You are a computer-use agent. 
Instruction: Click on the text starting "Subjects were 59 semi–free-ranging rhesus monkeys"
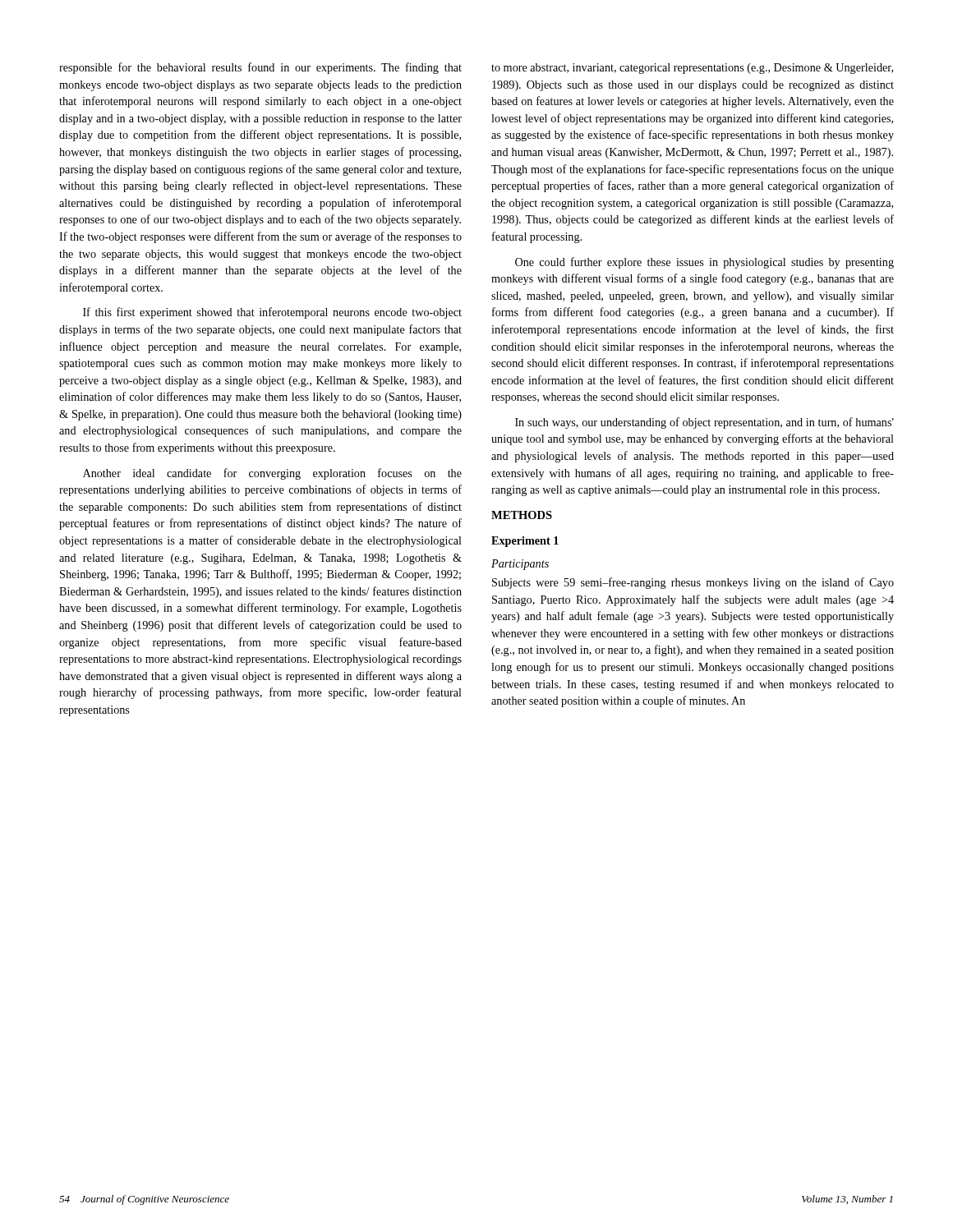(x=693, y=642)
